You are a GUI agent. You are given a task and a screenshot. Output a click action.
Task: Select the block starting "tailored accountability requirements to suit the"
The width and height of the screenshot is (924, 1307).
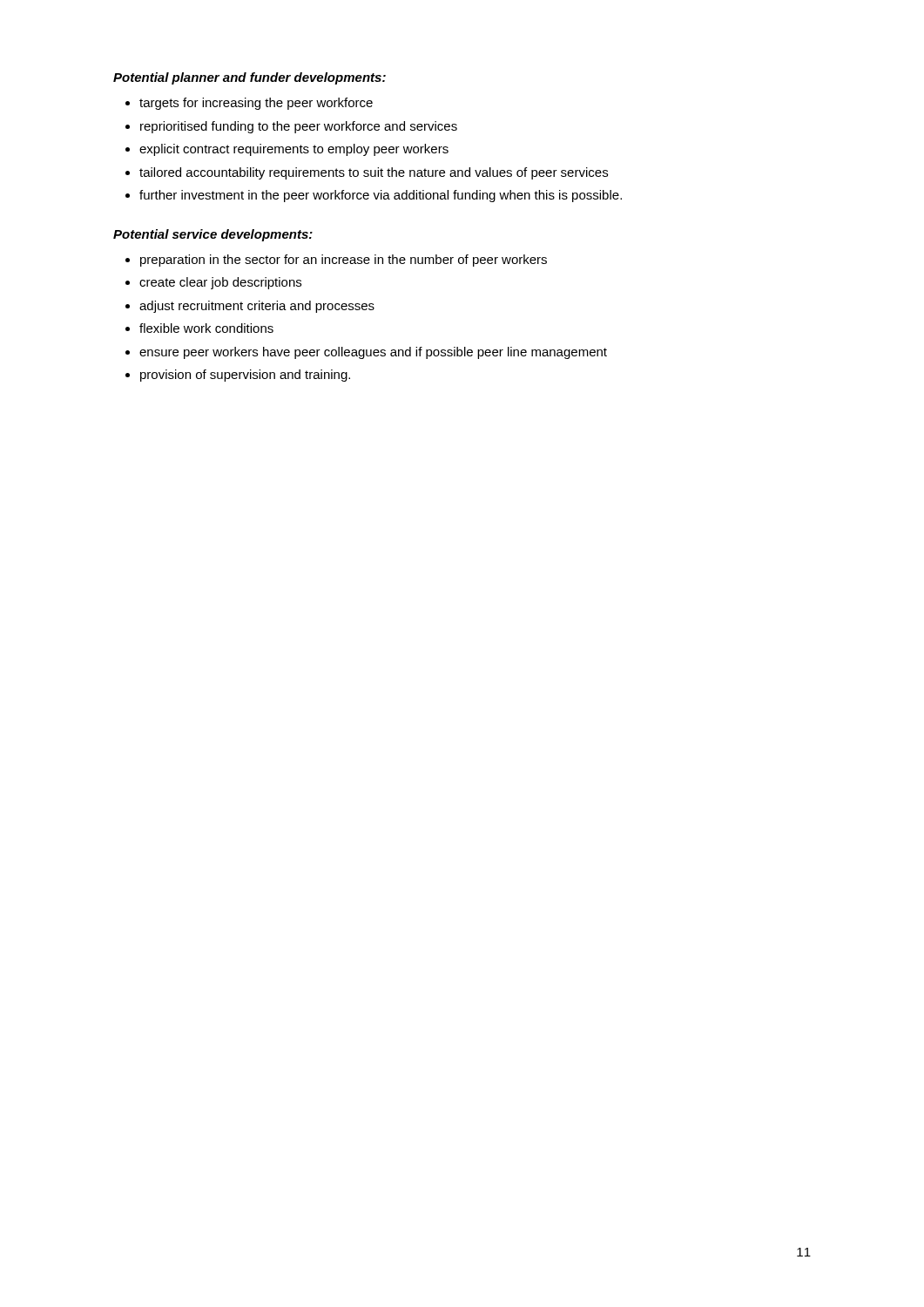(374, 172)
